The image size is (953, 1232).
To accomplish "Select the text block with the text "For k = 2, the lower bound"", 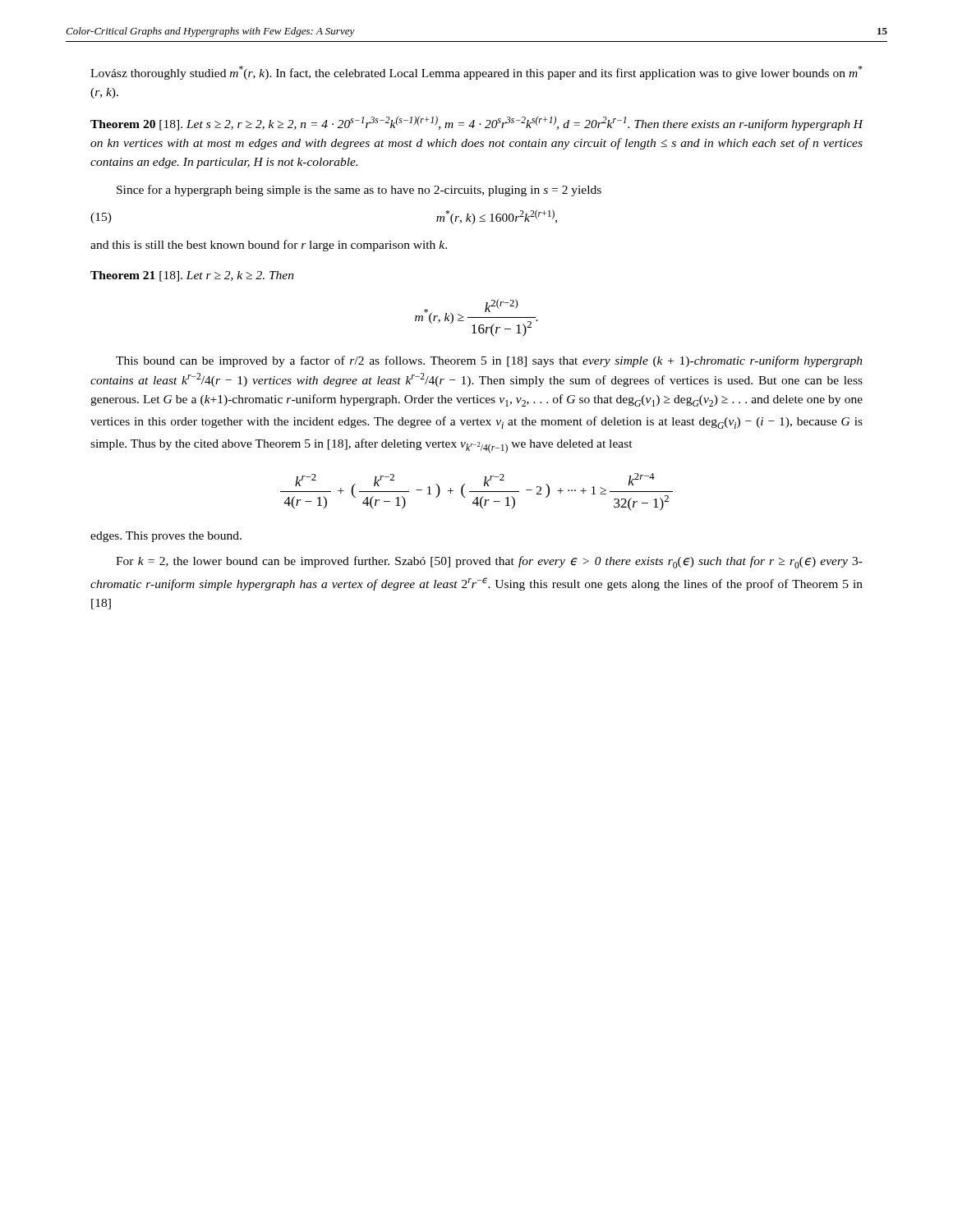I will pyautogui.click(x=476, y=582).
